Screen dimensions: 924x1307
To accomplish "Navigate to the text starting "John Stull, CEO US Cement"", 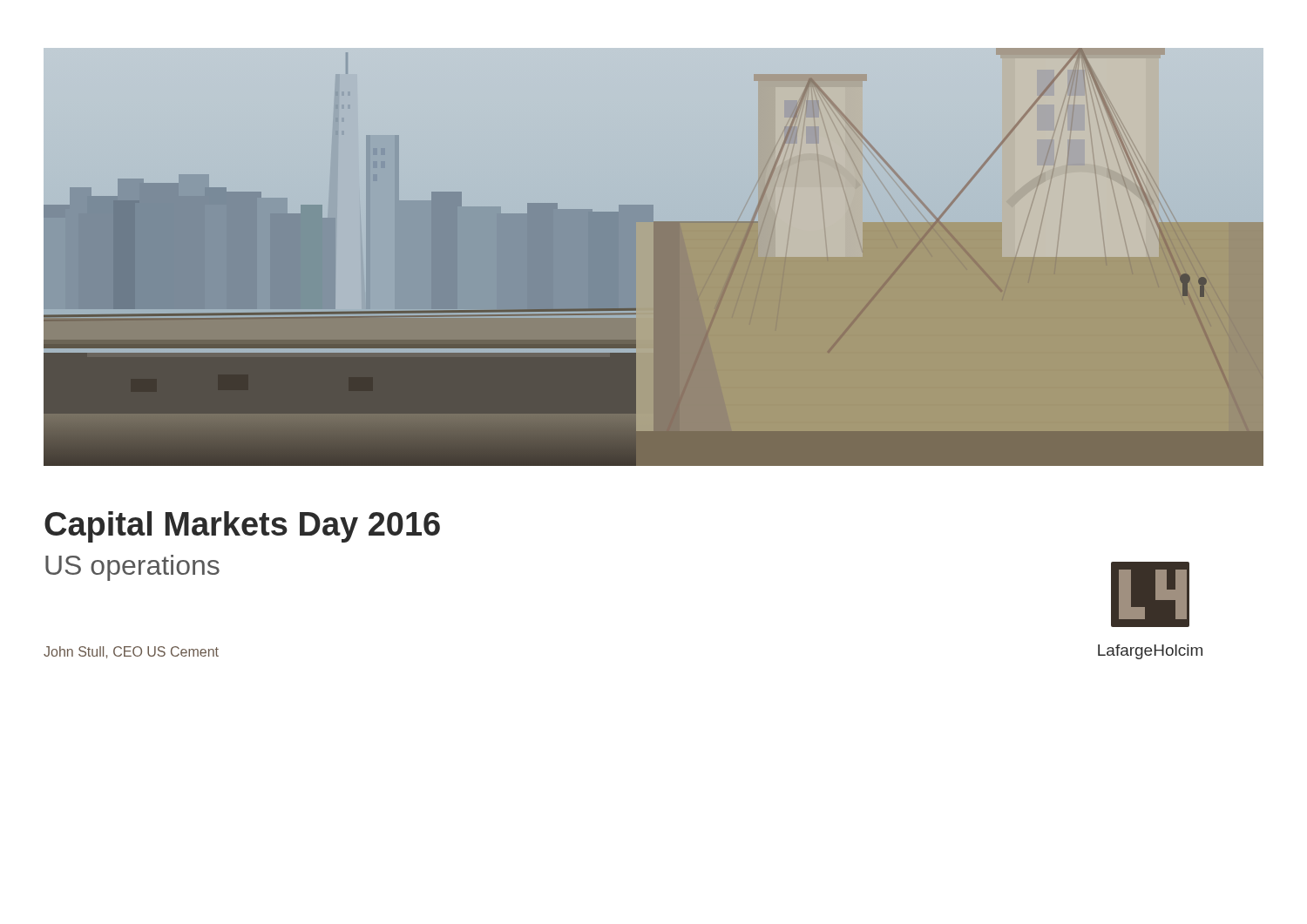I will click(131, 652).
